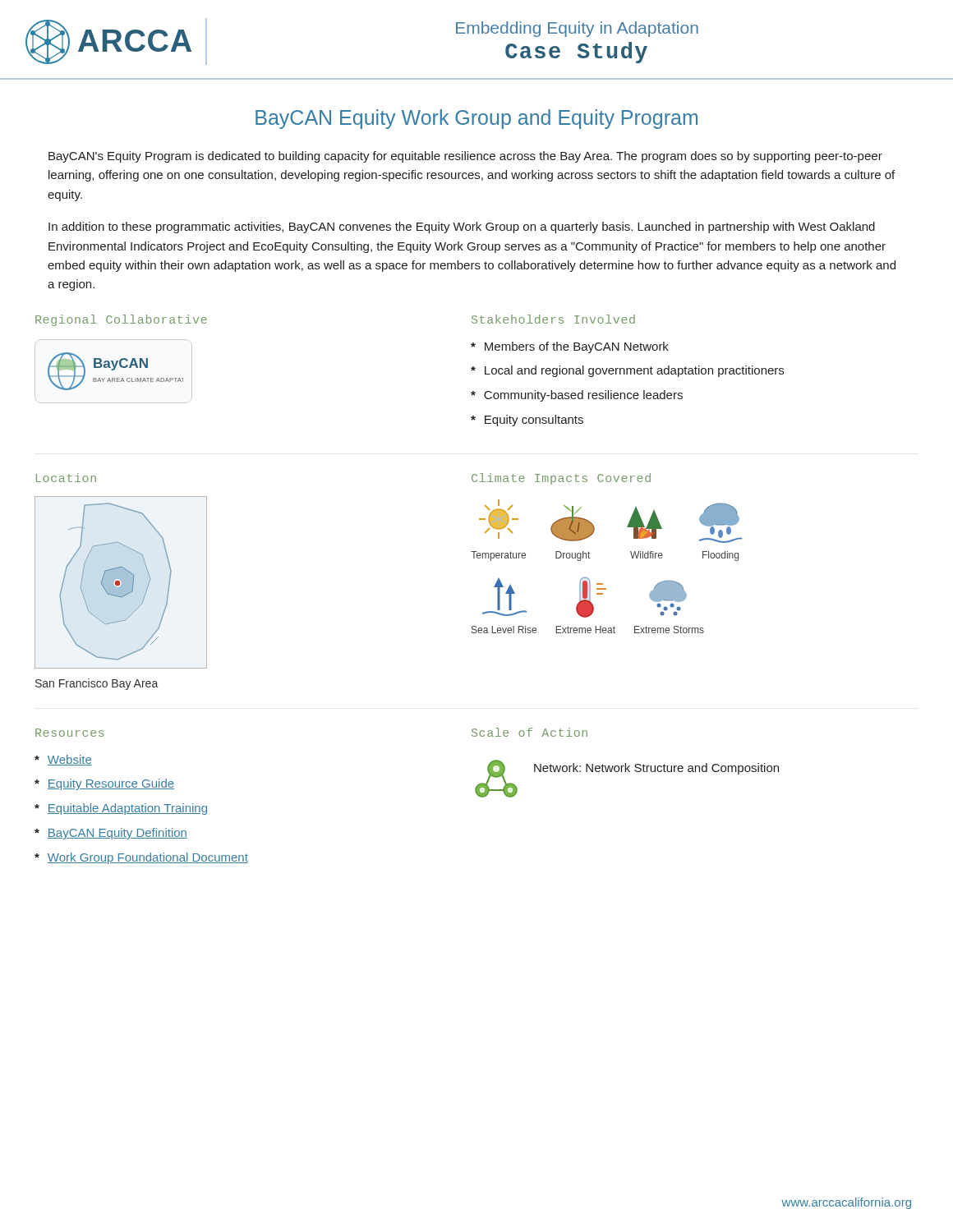The image size is (953, 1232).
Task: Find the map
Action: [121, 582]
